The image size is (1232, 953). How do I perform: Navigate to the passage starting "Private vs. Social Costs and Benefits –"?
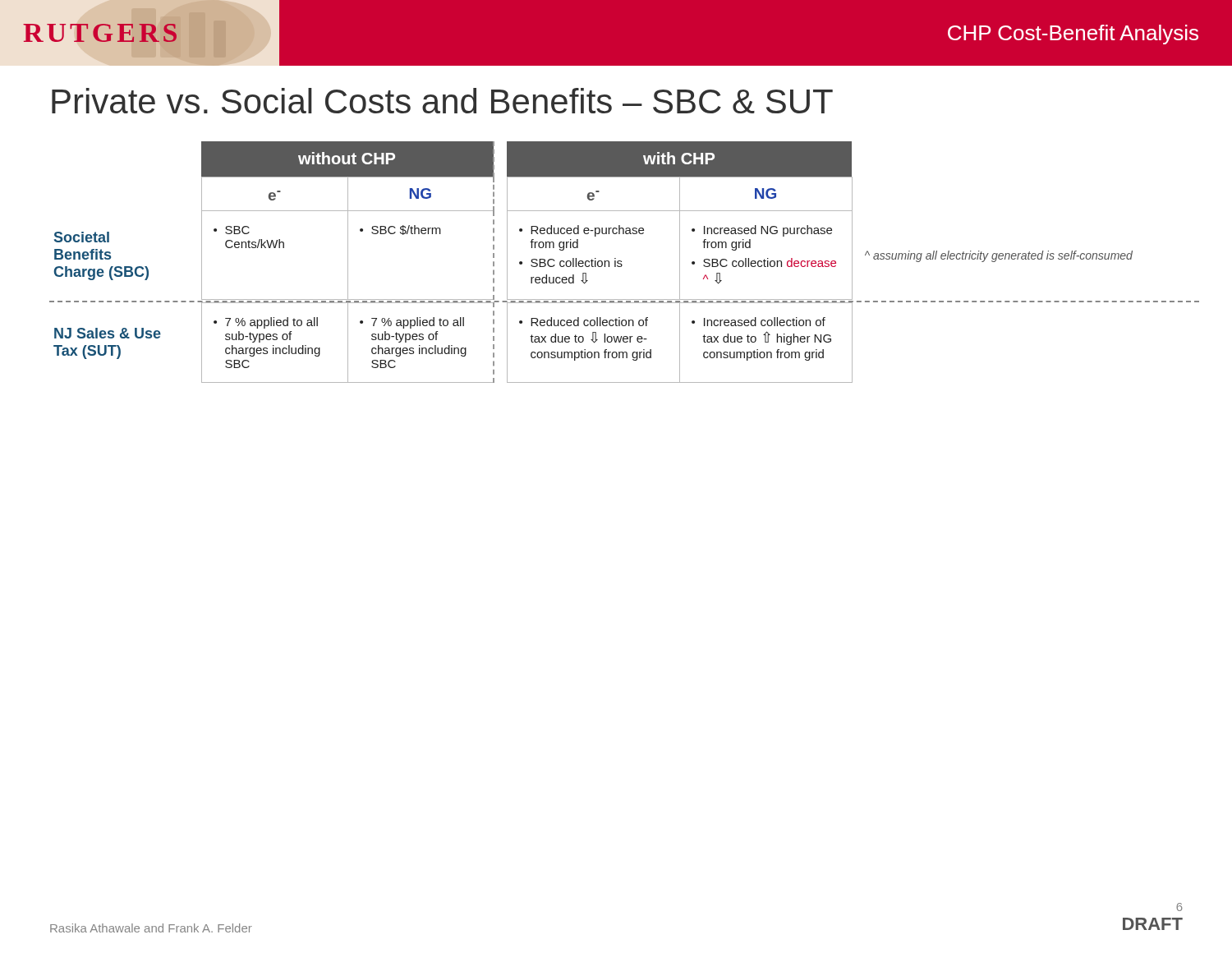(441, 101)
